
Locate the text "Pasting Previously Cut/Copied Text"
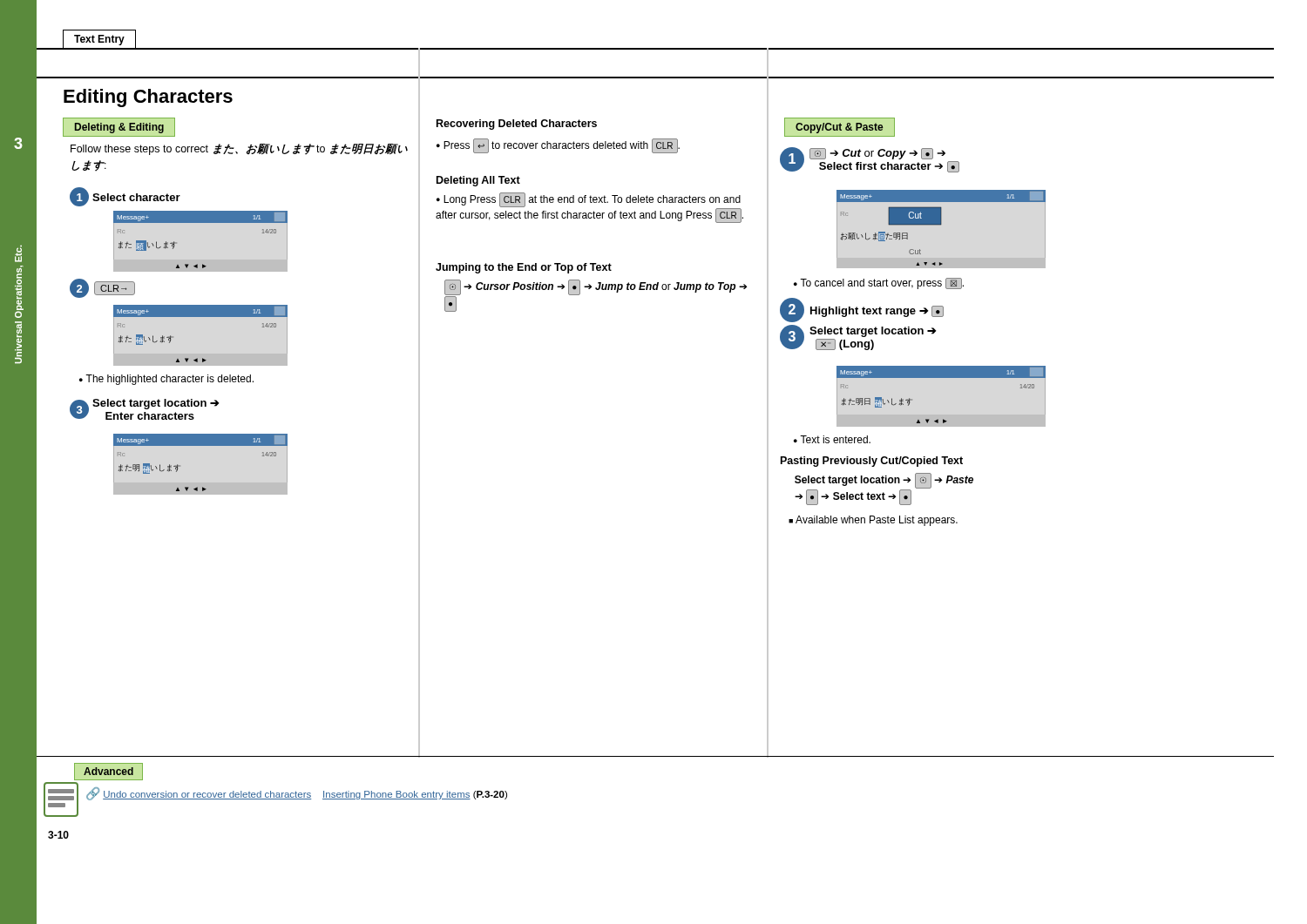click(x=871, y=461)
